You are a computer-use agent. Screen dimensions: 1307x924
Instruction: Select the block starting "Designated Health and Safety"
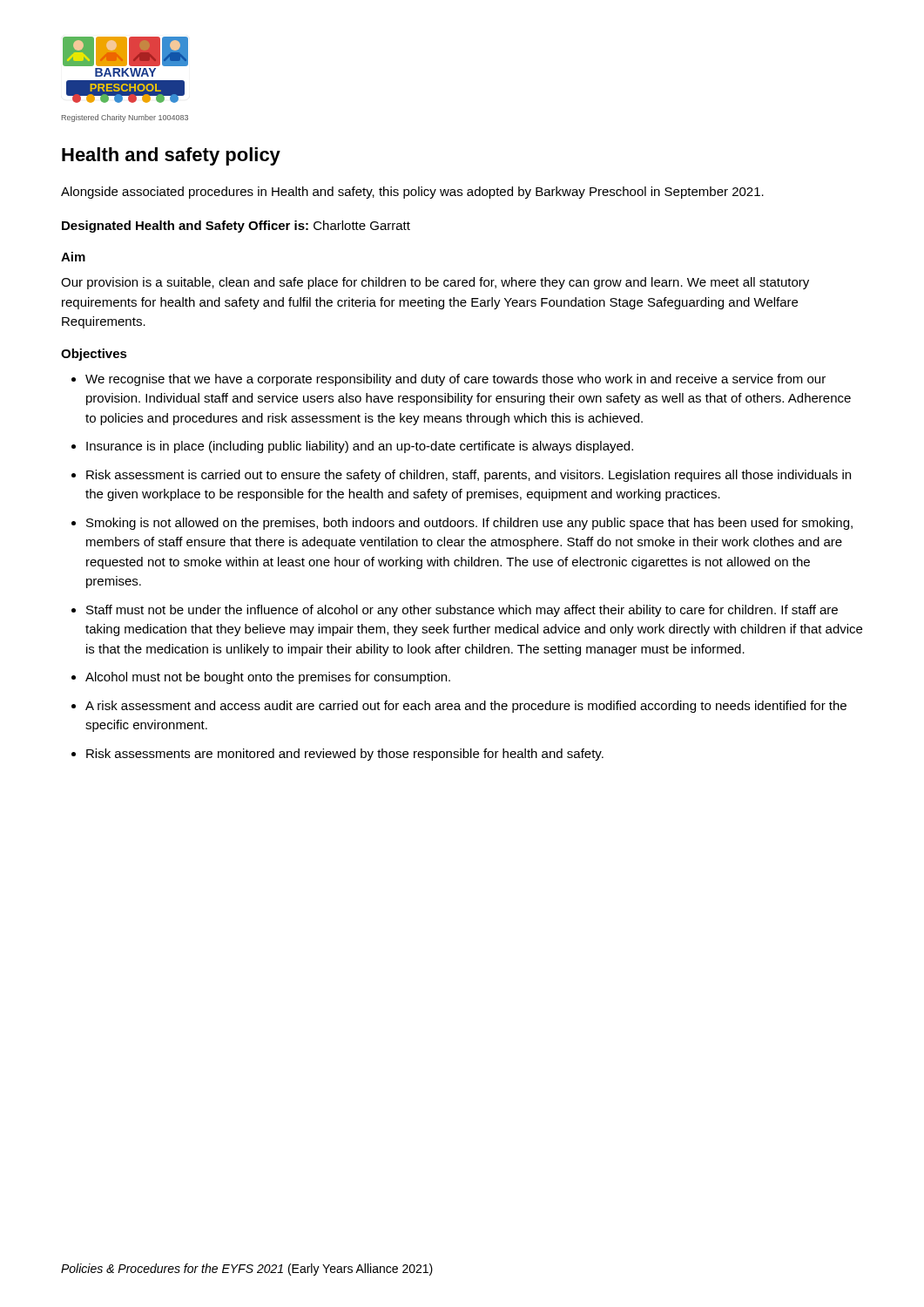[236, 225]
